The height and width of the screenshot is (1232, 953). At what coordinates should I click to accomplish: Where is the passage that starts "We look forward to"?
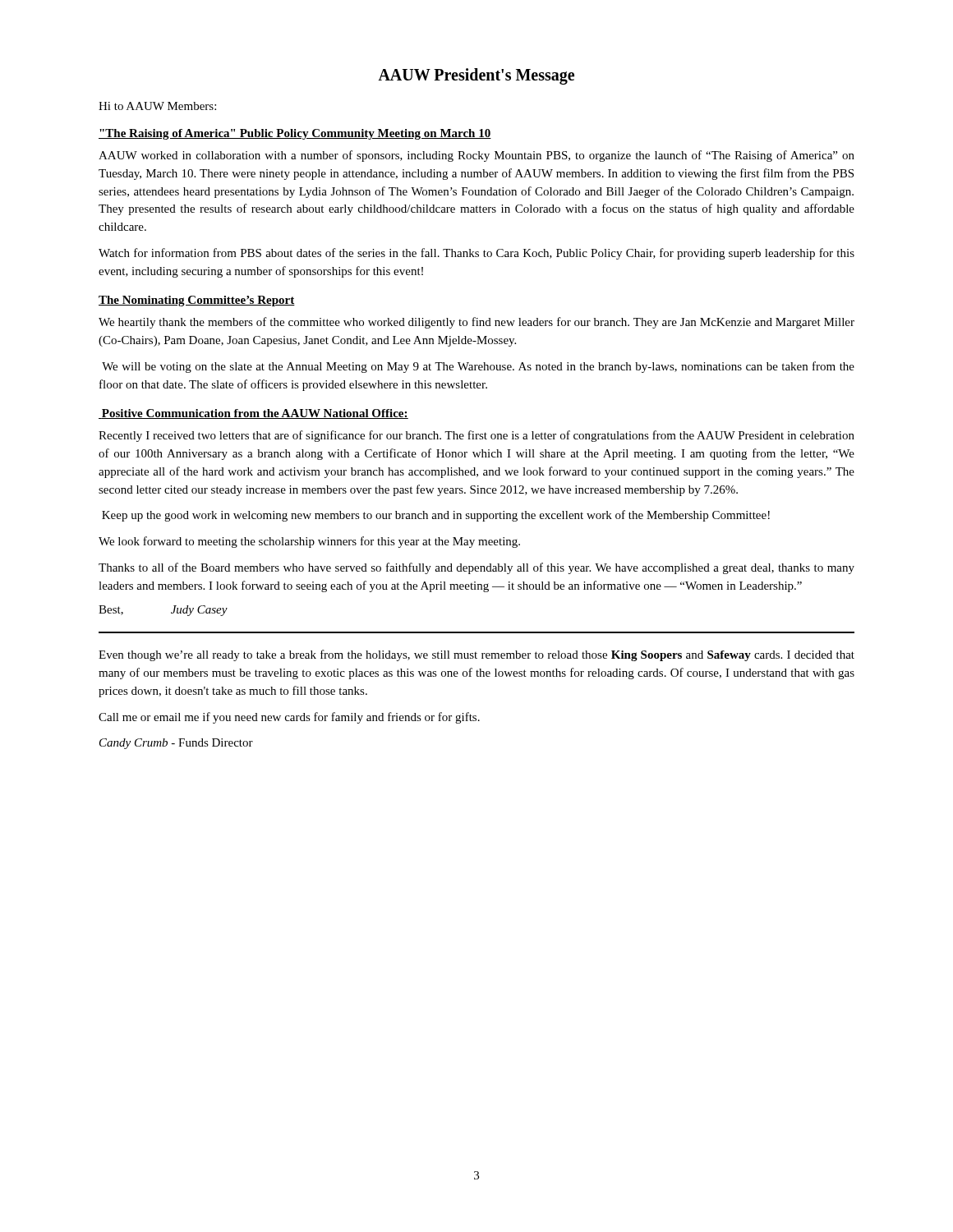pyautogui.click(x=310, y=541)
